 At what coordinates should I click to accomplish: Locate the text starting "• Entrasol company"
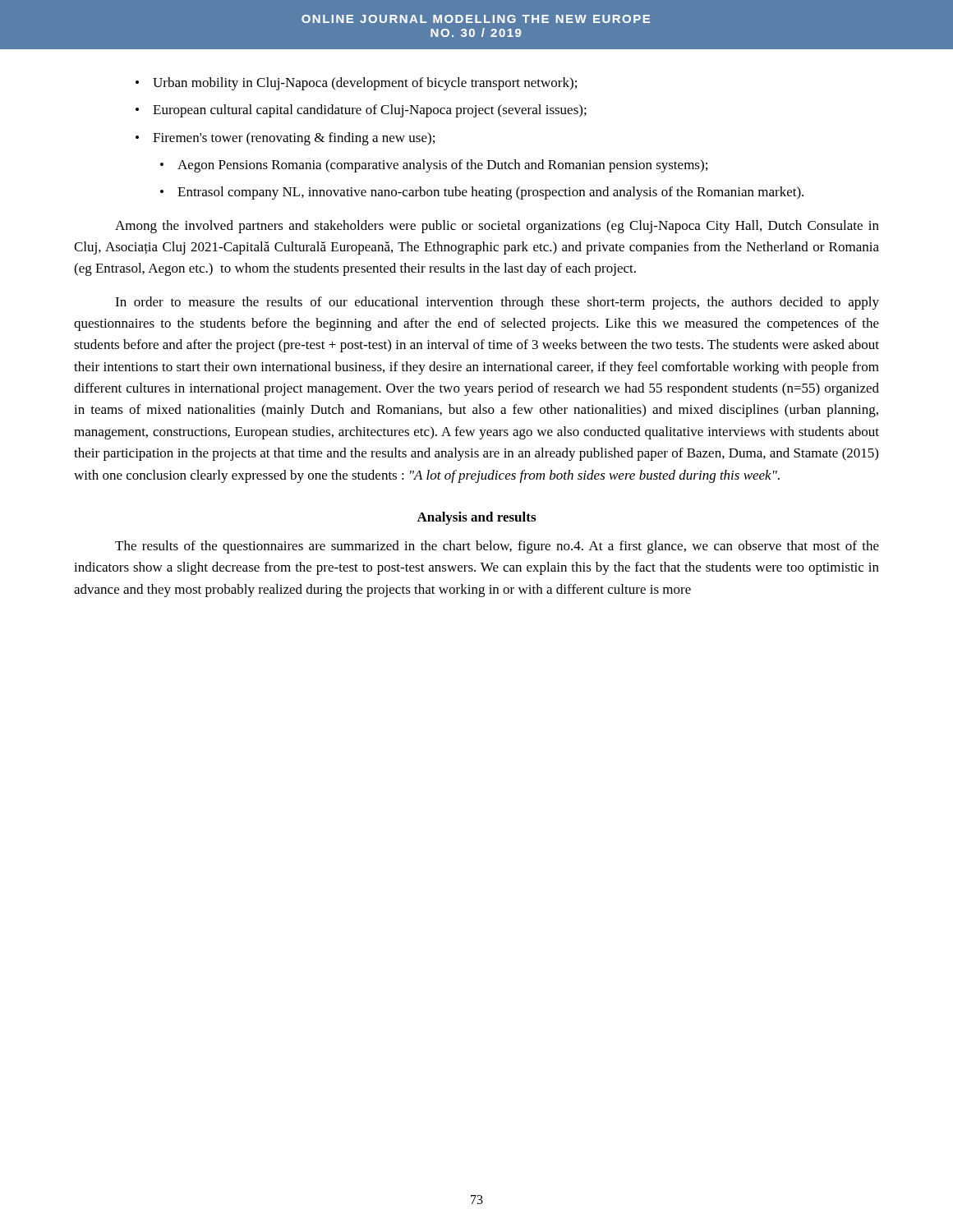pos(476,193)
